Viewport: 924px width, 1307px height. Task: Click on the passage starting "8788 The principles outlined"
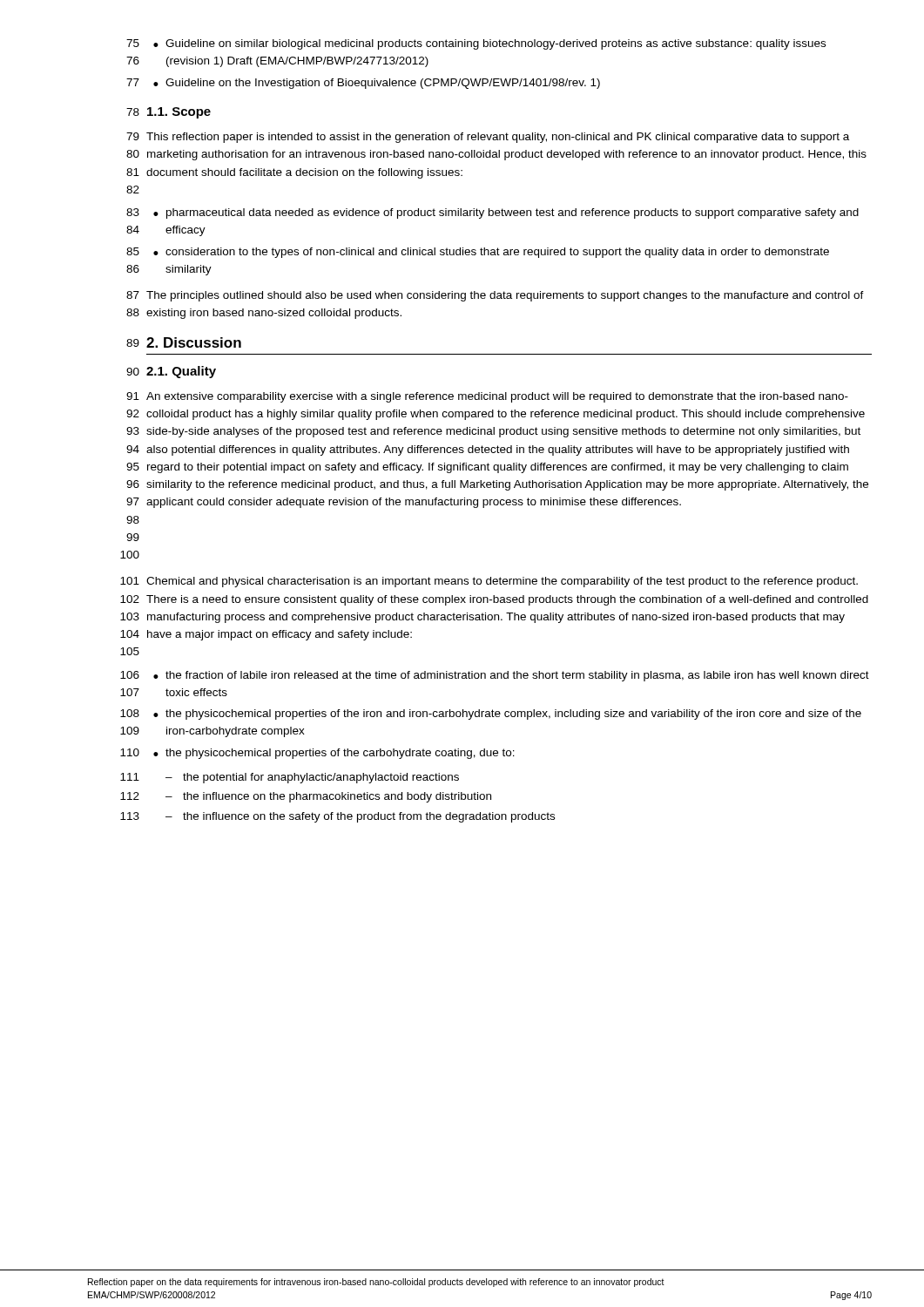[479, 304]
